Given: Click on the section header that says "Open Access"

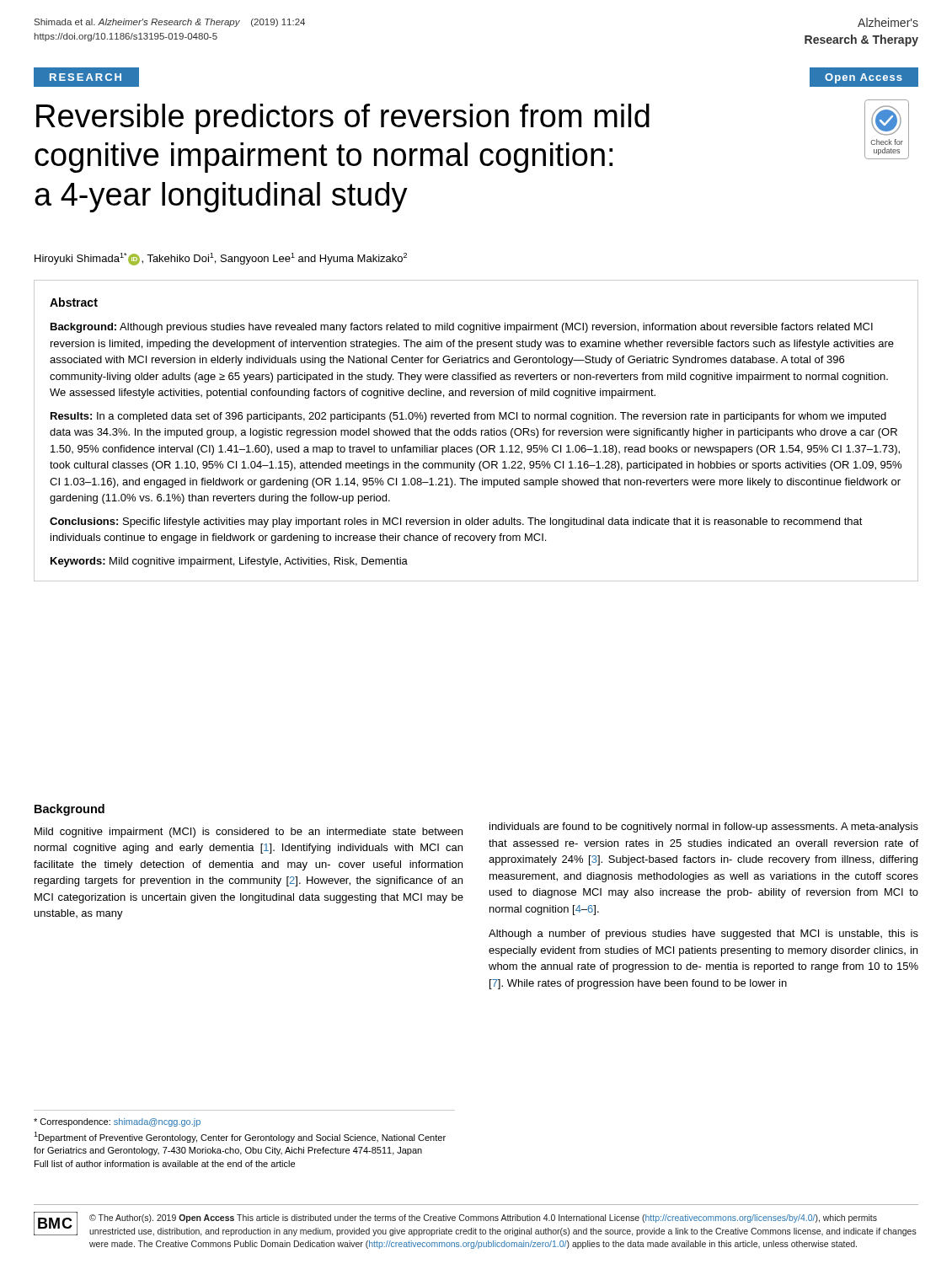Looking at the screenshot, I should coord(864,77).
